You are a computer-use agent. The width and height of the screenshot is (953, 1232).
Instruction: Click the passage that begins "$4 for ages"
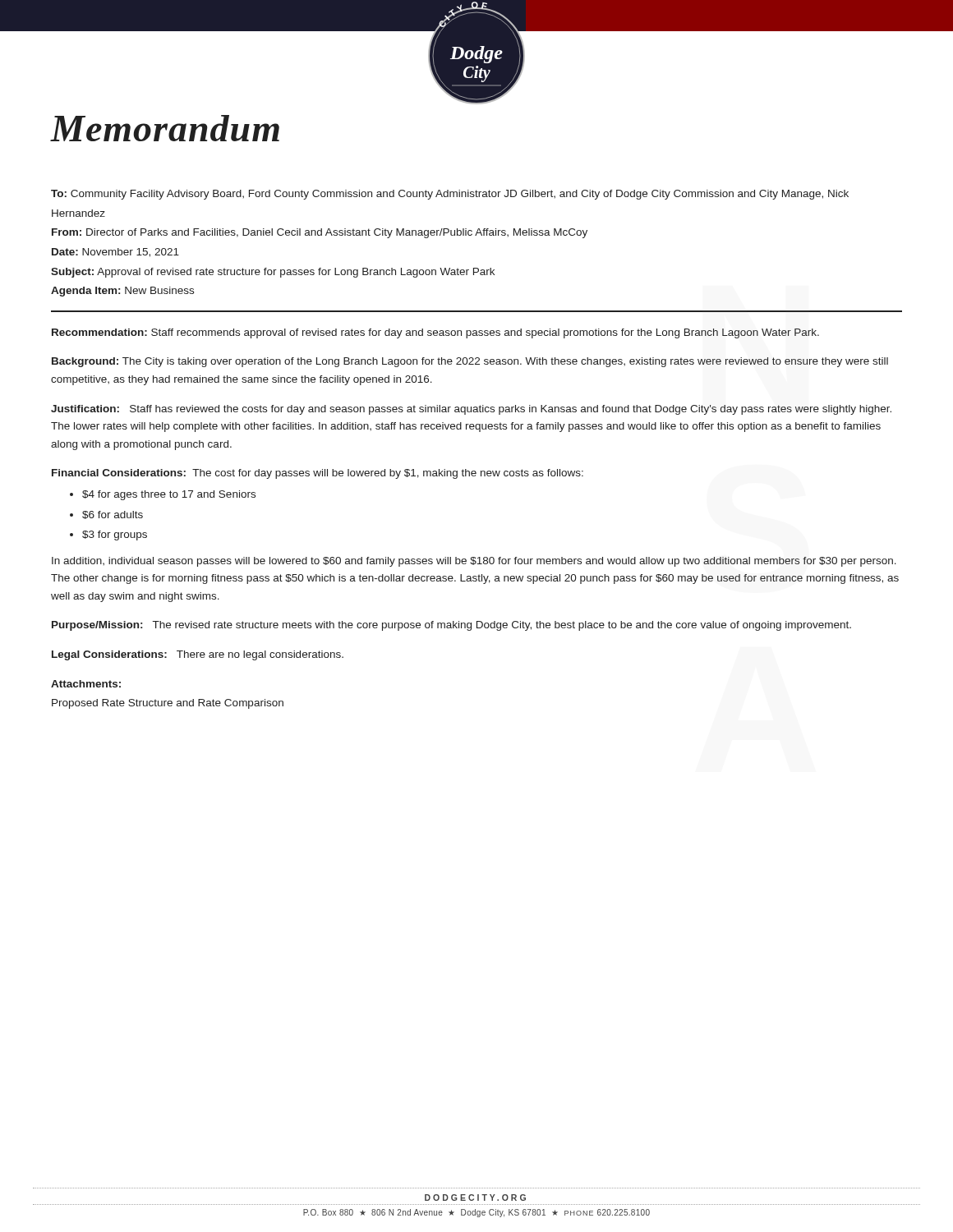169,494
